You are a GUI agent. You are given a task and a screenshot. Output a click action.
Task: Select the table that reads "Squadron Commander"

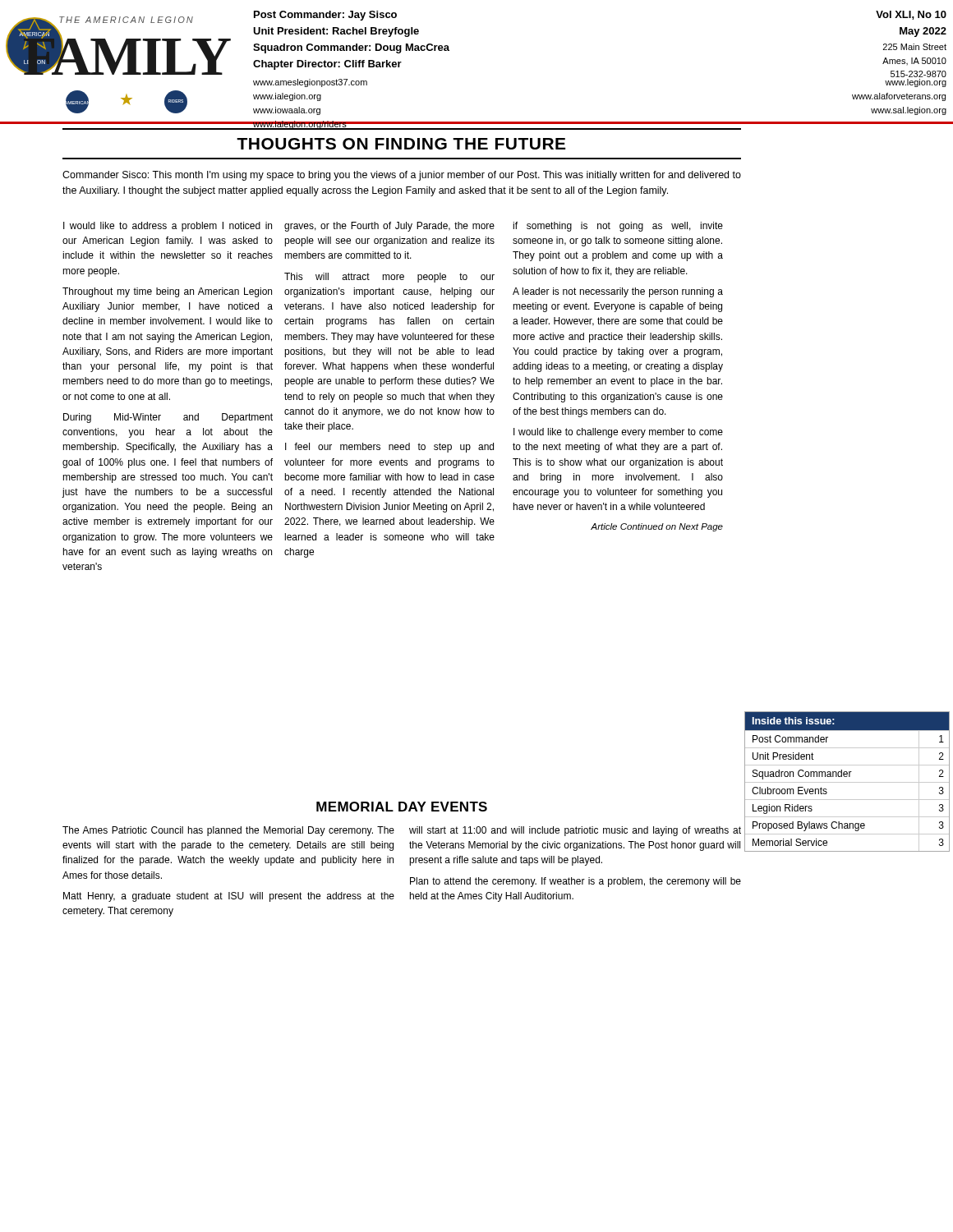pyautogui.click(x=847, y=781)
